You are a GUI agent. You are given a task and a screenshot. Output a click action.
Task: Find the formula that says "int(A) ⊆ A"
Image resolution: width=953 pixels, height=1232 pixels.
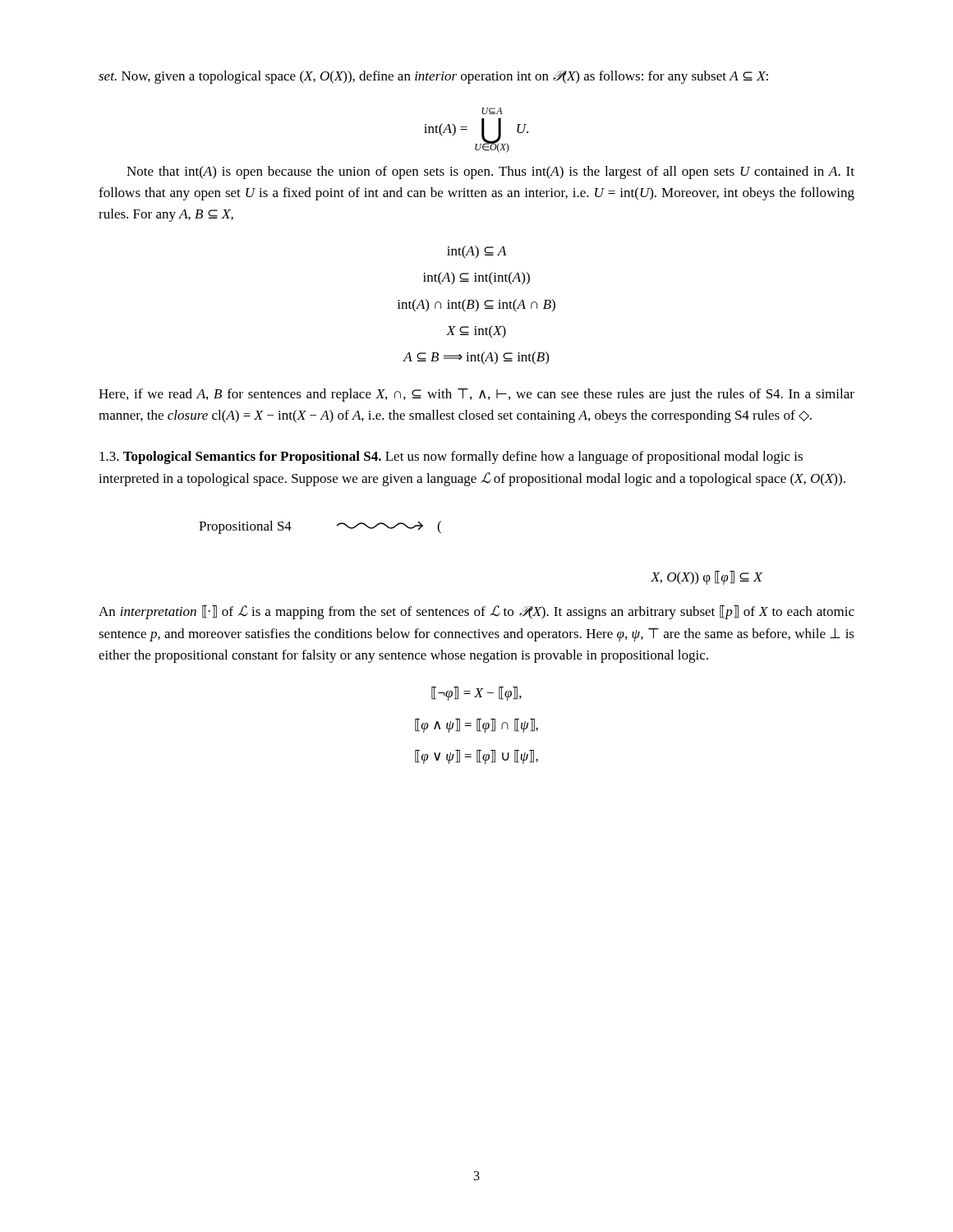pyautogui.click(x=476, y=251)
